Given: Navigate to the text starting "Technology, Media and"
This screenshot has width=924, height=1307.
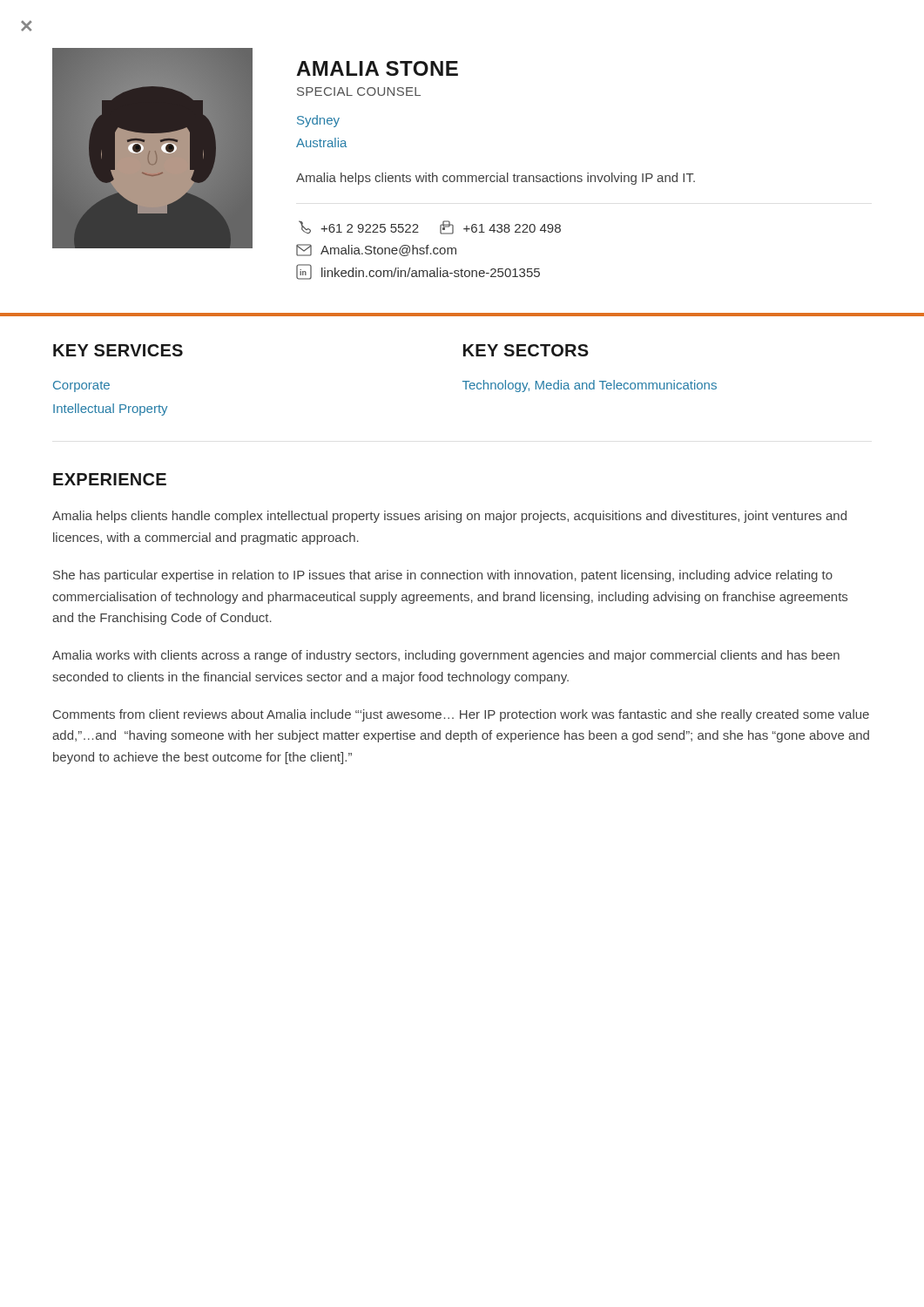Looking at the screenshot, I should coord(667,385).
